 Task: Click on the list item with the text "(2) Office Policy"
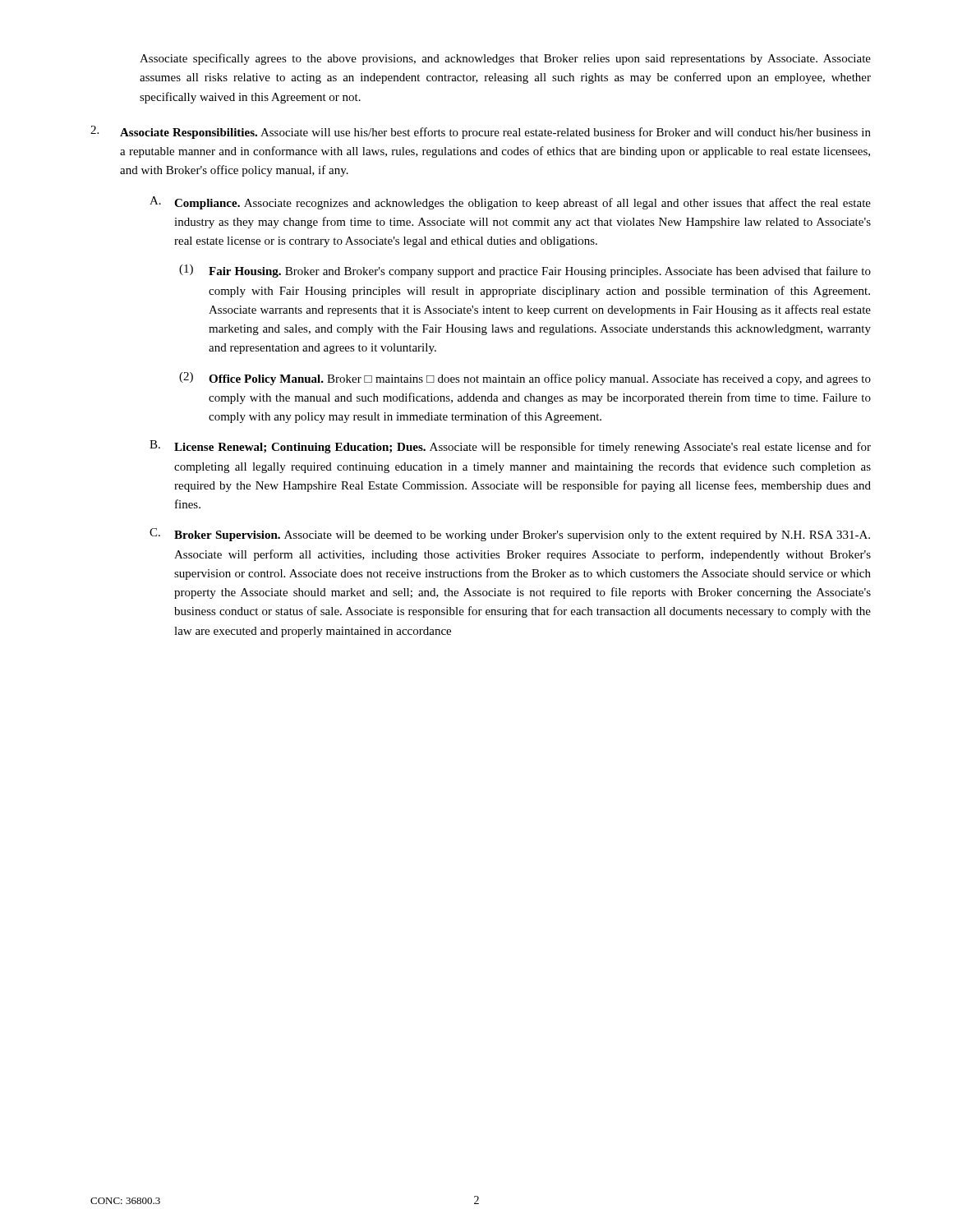coord(525,398)
